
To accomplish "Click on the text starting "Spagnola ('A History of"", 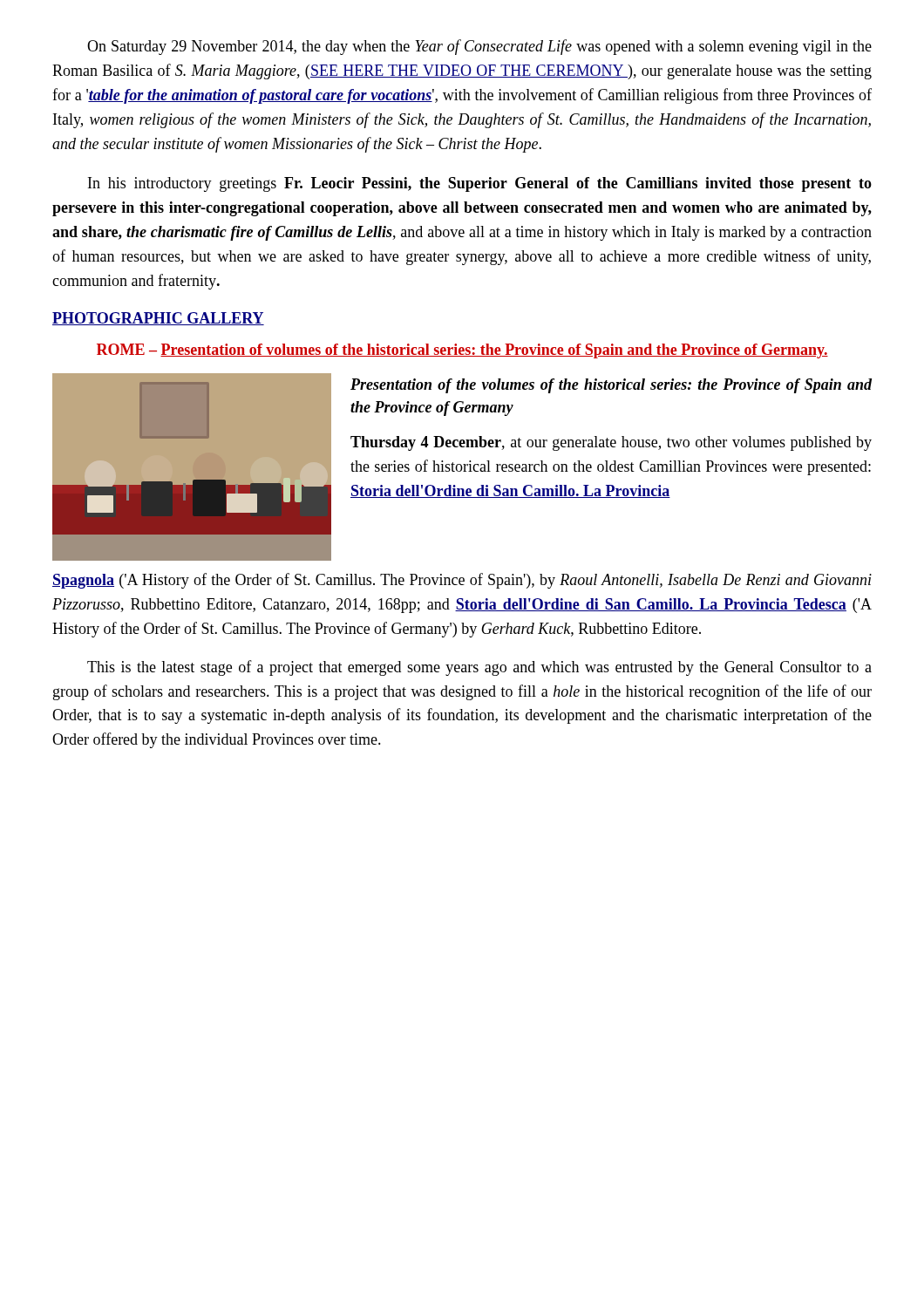I will pyautogui.click(x=462, y=605).
